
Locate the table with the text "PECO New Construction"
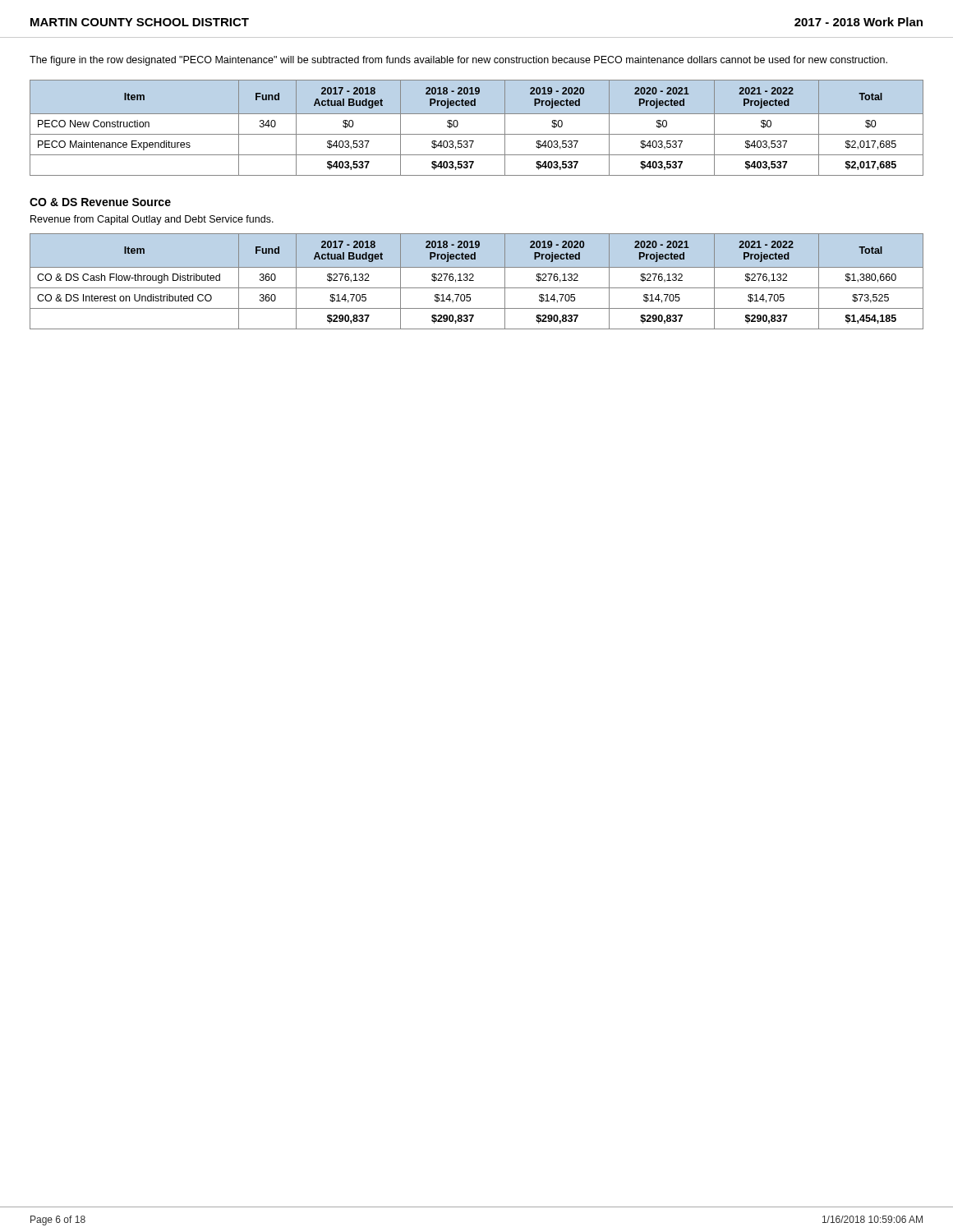click(x=476, y=128)
